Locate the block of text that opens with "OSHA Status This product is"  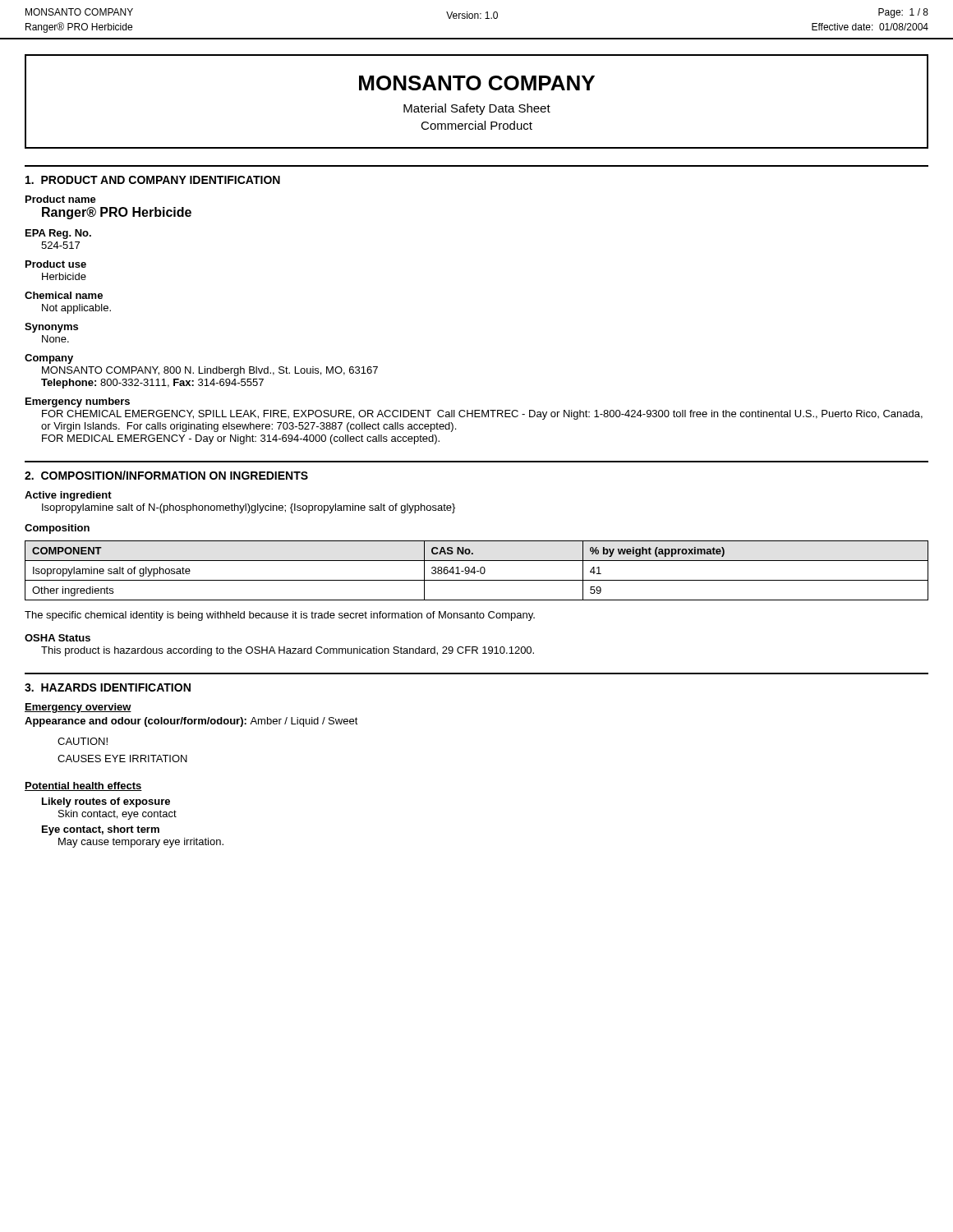click(476, 644)
